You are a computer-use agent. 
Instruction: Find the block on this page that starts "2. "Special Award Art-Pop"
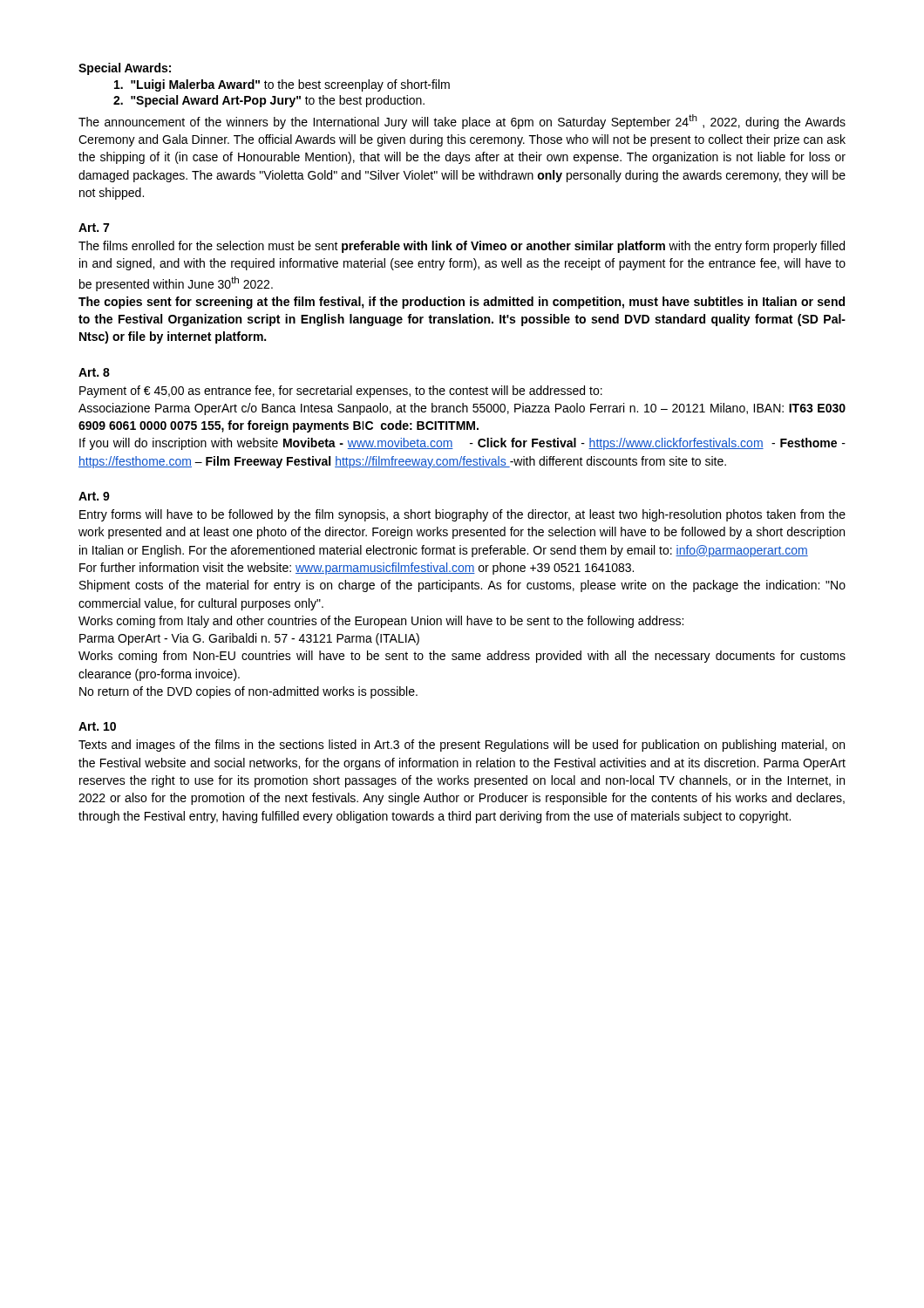[269, 100]
